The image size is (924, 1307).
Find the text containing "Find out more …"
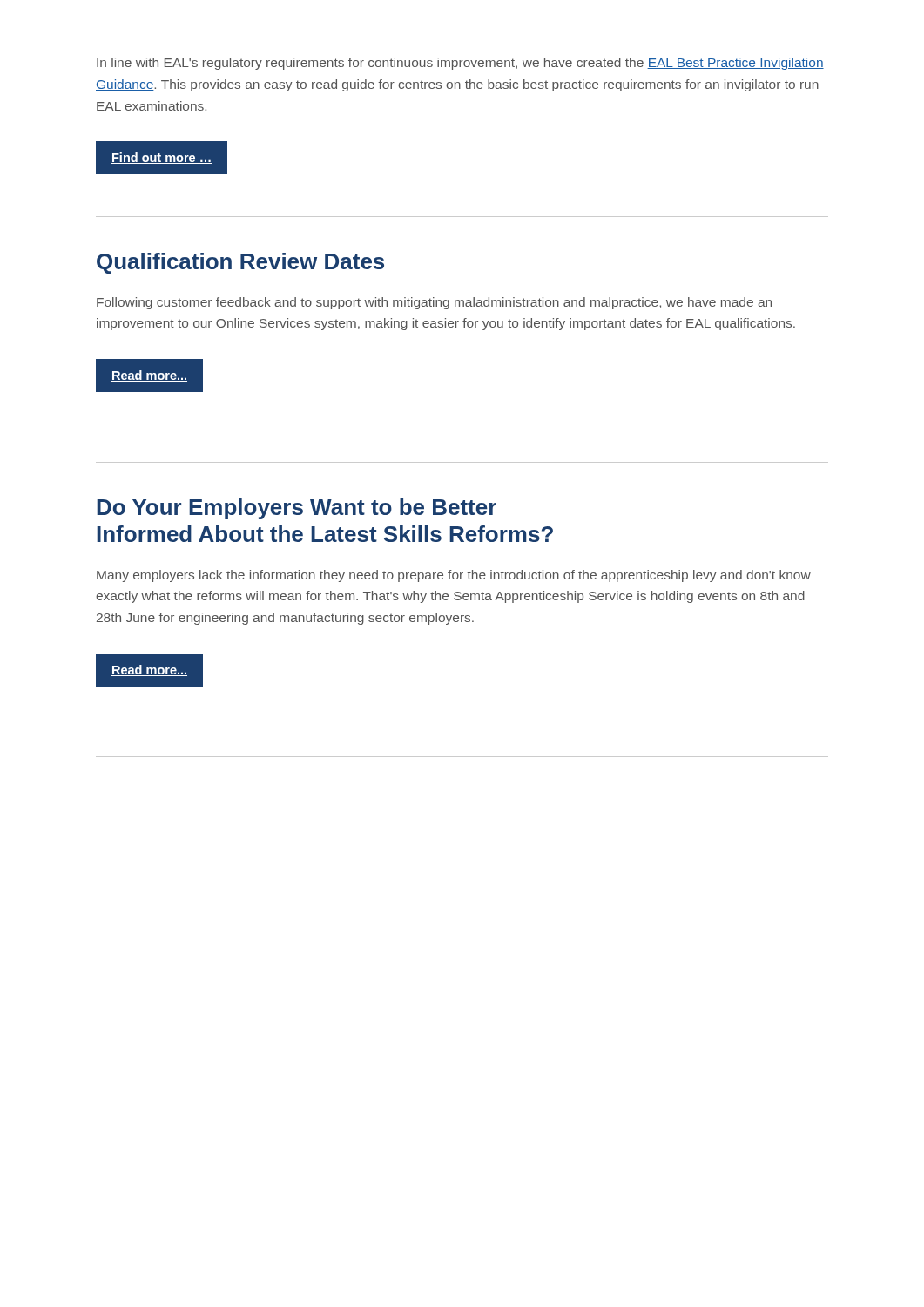pos(162,158)
